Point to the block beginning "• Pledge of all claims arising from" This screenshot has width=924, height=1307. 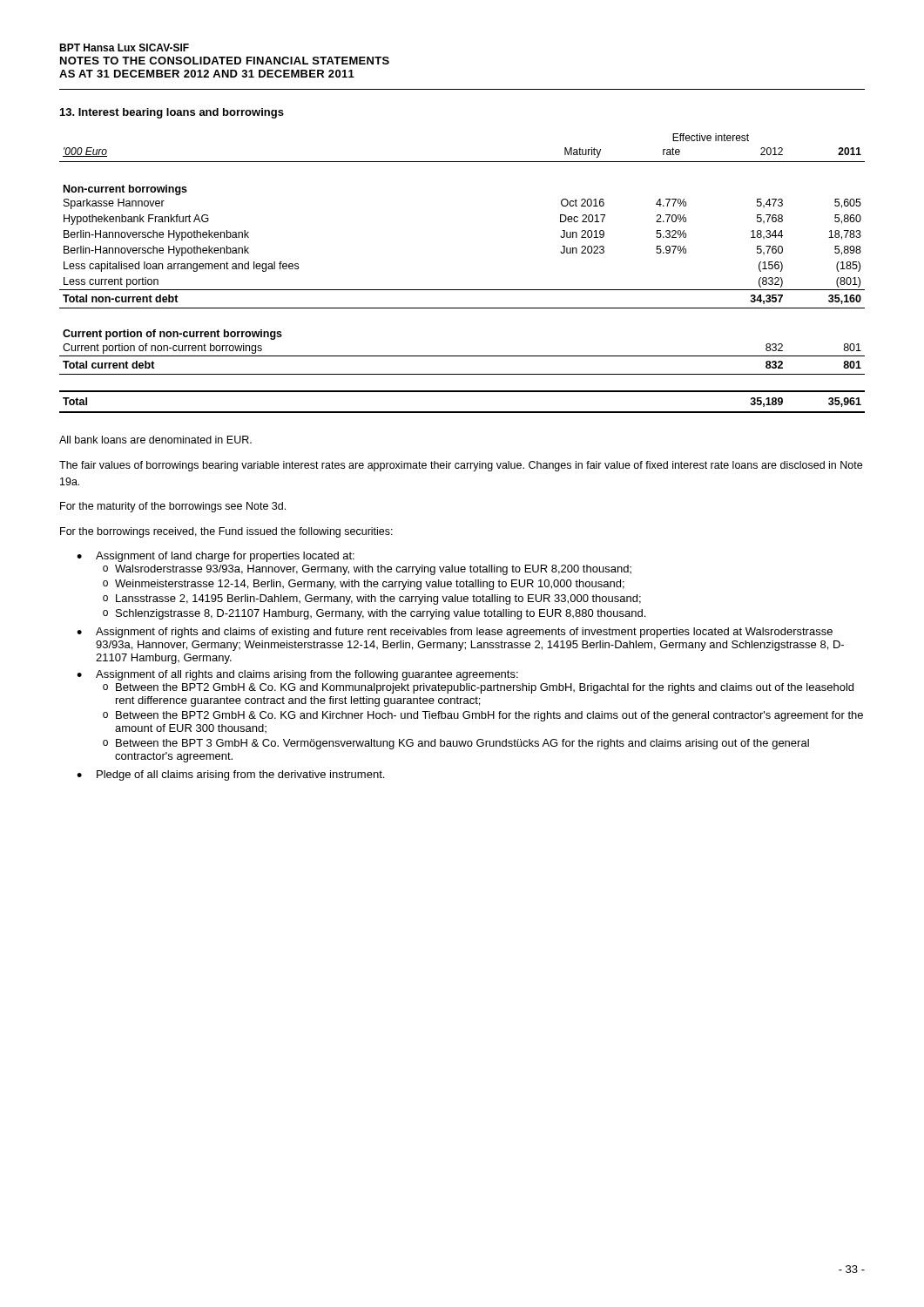[230, 775]
